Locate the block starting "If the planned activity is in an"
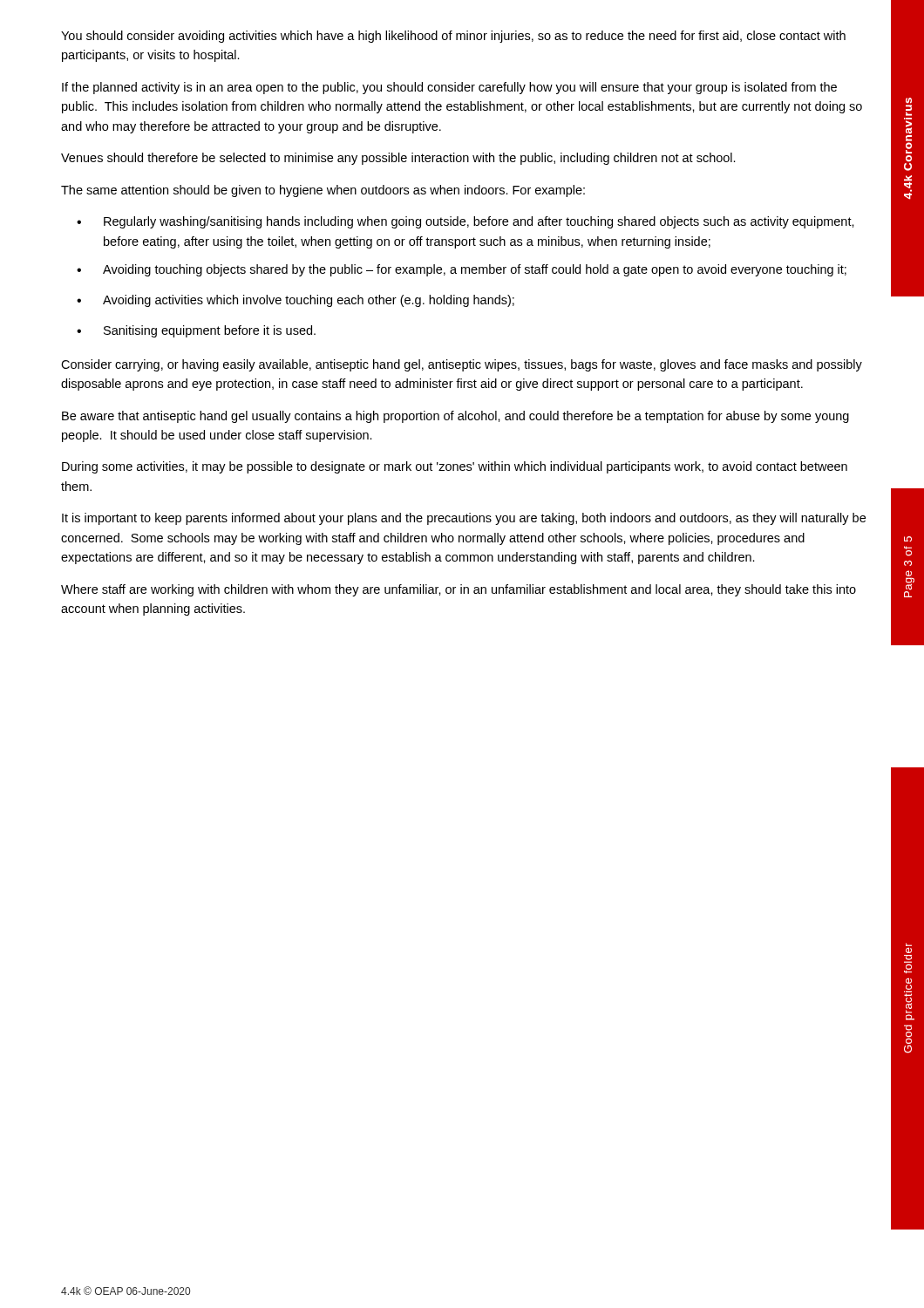Image resolution: width=924 pixels, height=1308 pixels. click(x=462, y=107)
